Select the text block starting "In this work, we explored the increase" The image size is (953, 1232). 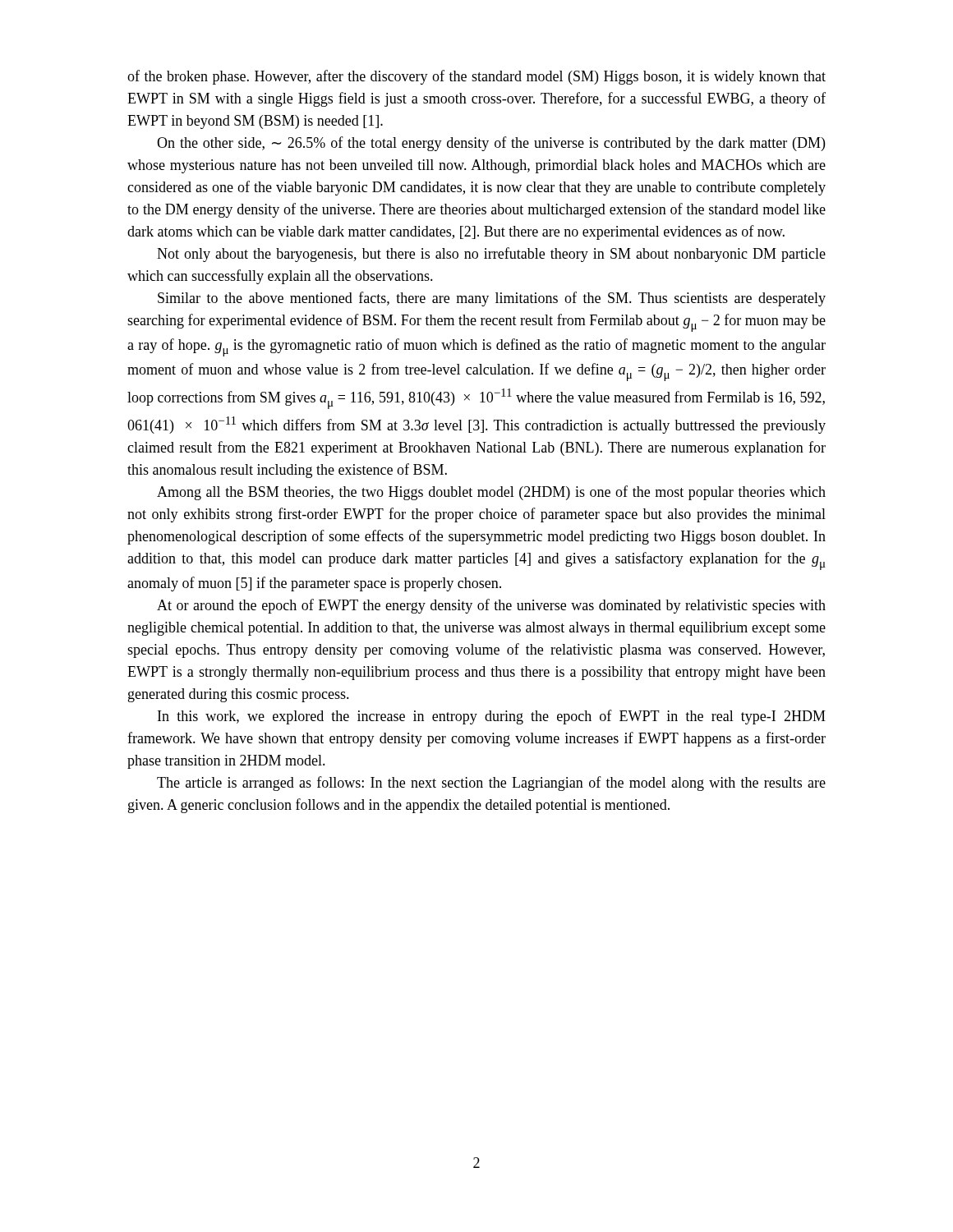[x=476, y=739]
